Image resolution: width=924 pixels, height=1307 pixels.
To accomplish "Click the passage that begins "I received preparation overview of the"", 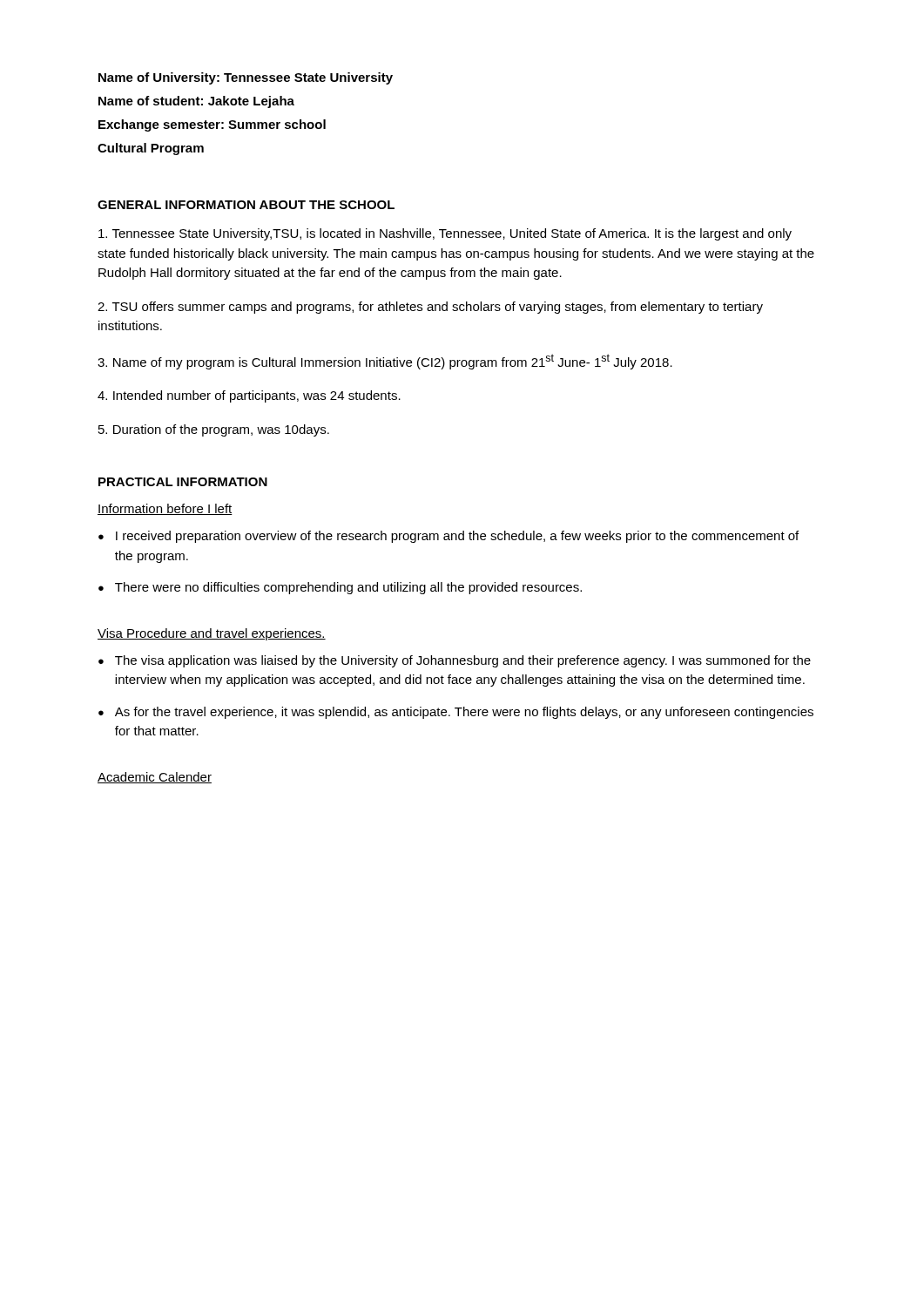I will (x=467, y=546).
